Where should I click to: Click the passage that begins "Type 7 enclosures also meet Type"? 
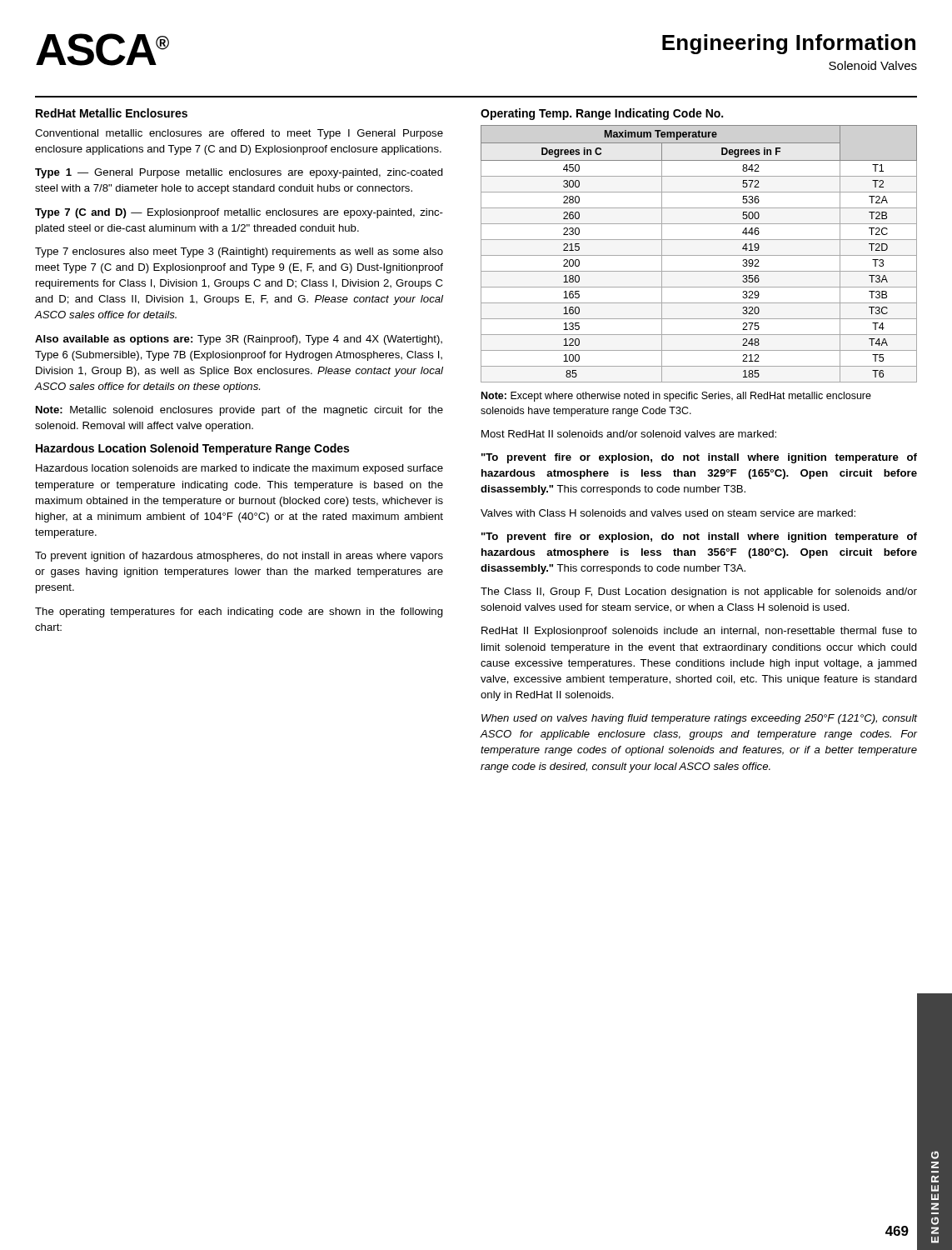[239, 283]
